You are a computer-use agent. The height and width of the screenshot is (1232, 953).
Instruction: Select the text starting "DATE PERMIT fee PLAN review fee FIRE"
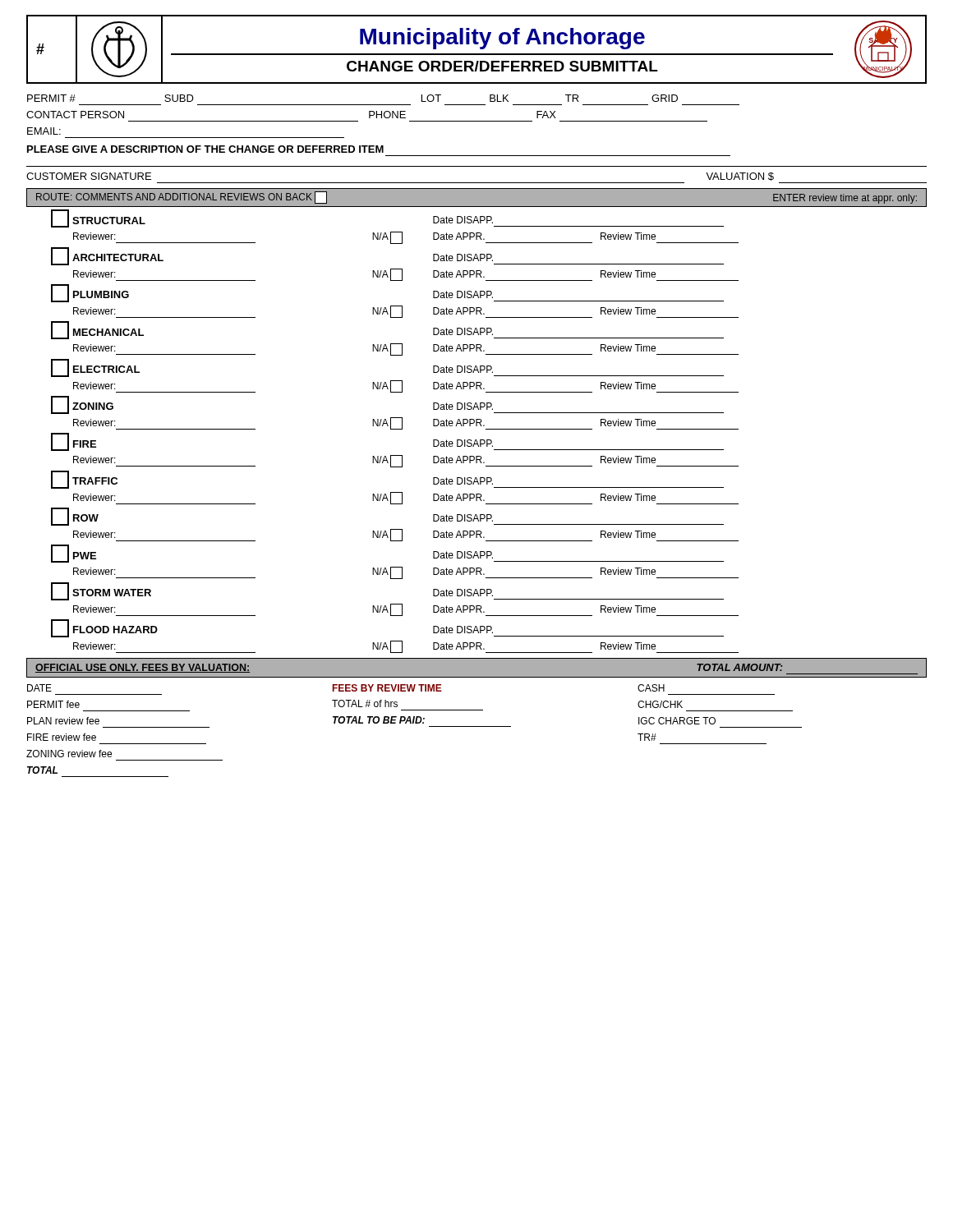point(476,732)
